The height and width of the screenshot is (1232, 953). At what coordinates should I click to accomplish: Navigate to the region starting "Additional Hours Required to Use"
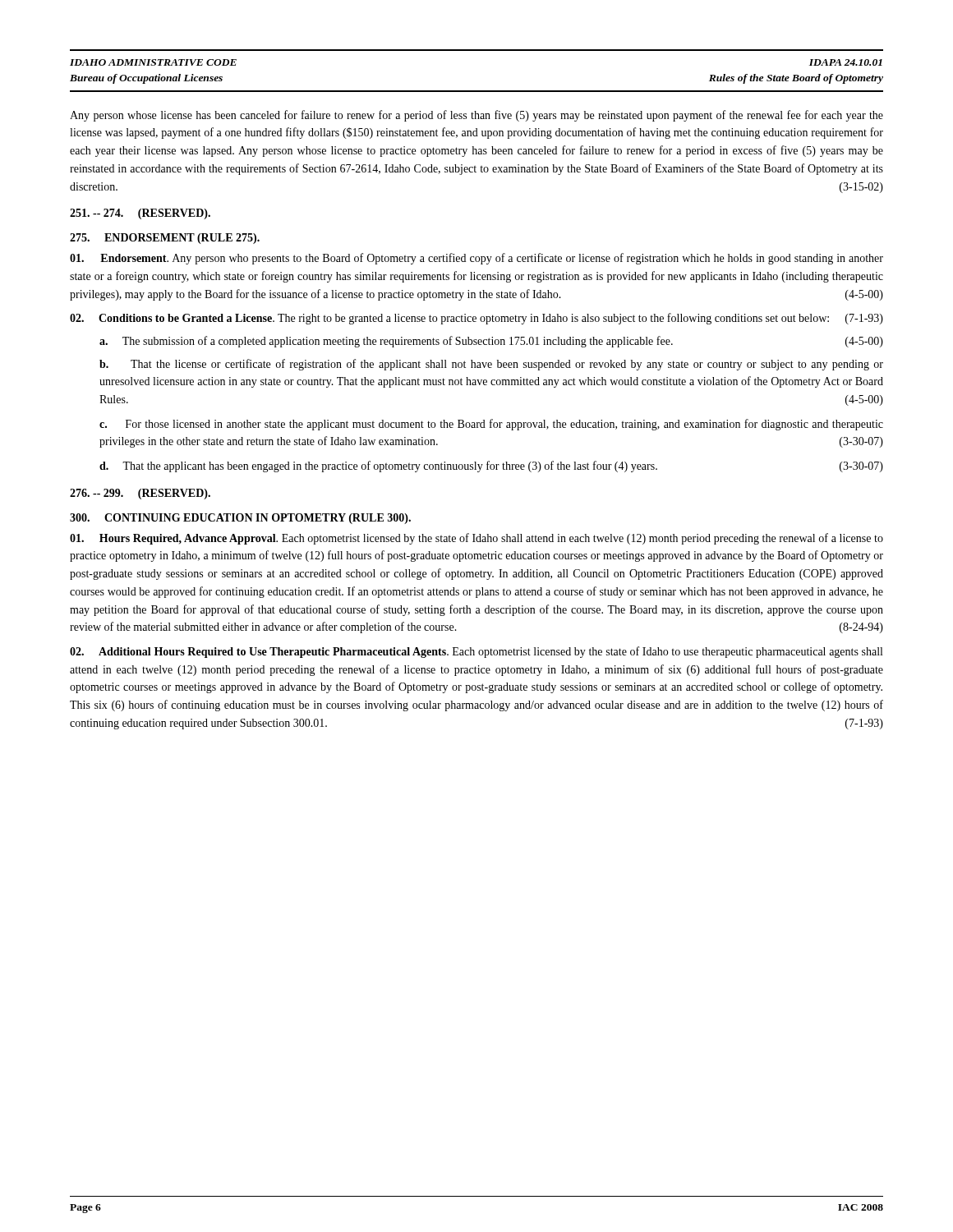click(x=476, y=689)
